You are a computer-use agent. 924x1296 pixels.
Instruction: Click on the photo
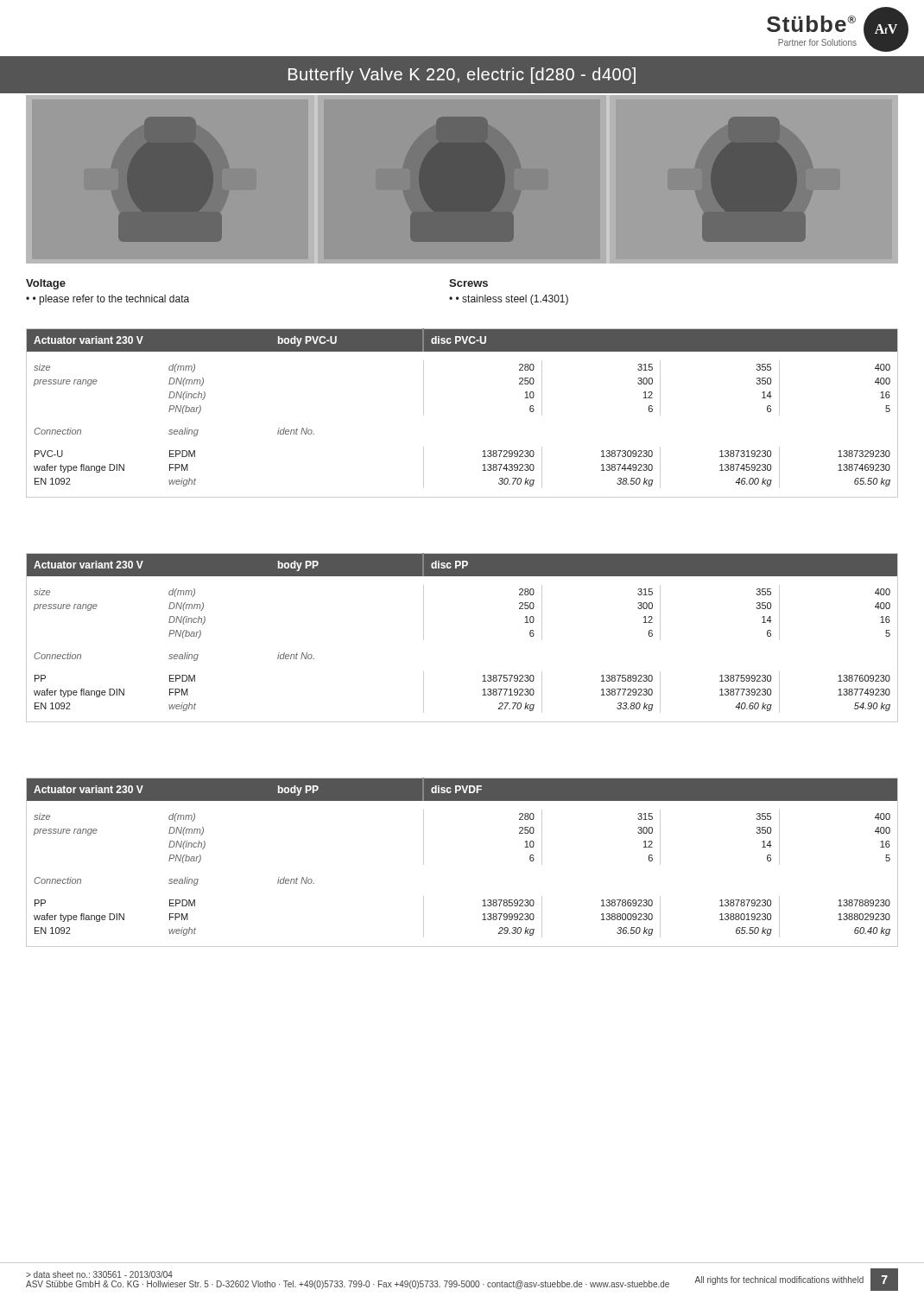[462, 179]
